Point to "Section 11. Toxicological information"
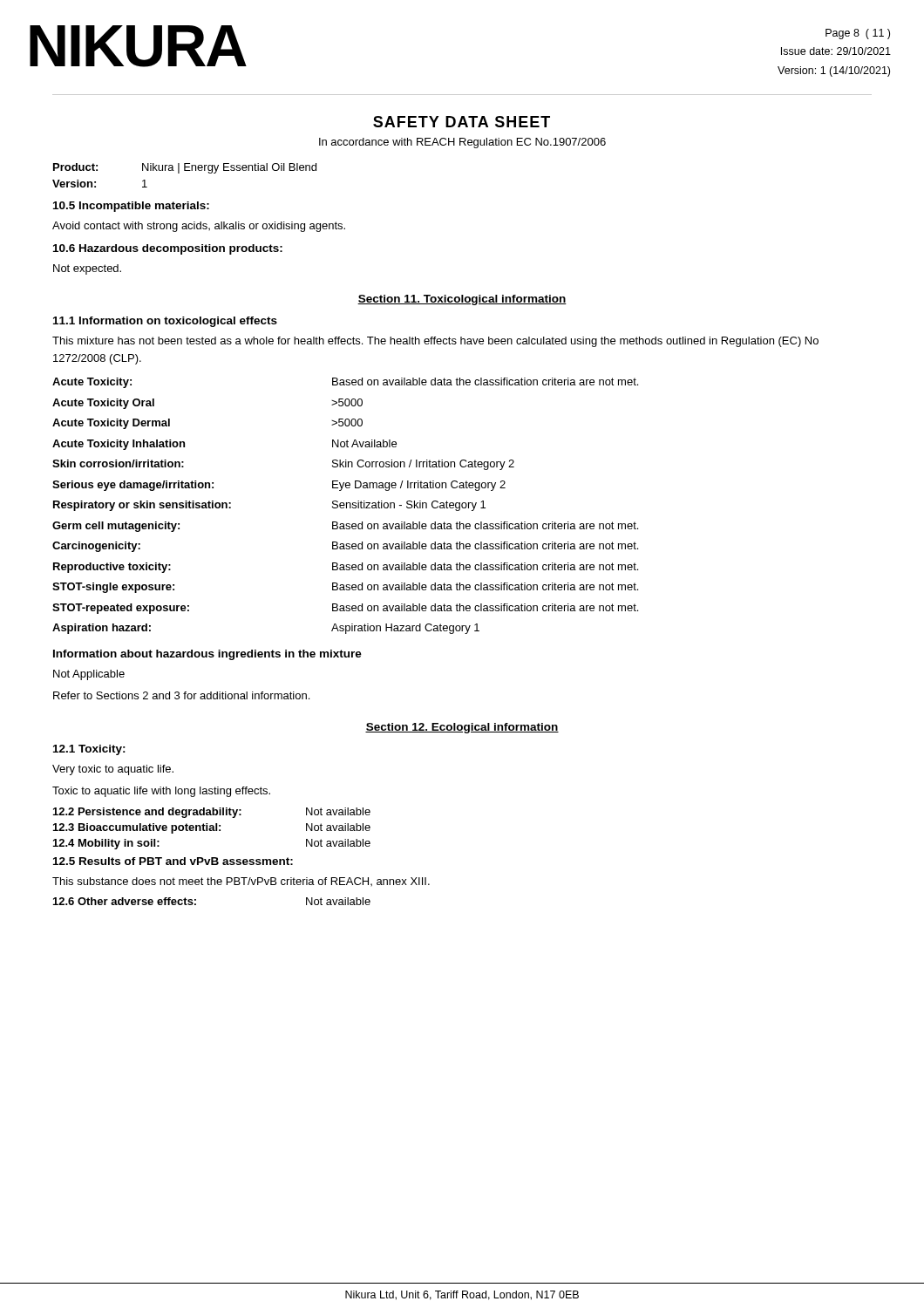 462,299
